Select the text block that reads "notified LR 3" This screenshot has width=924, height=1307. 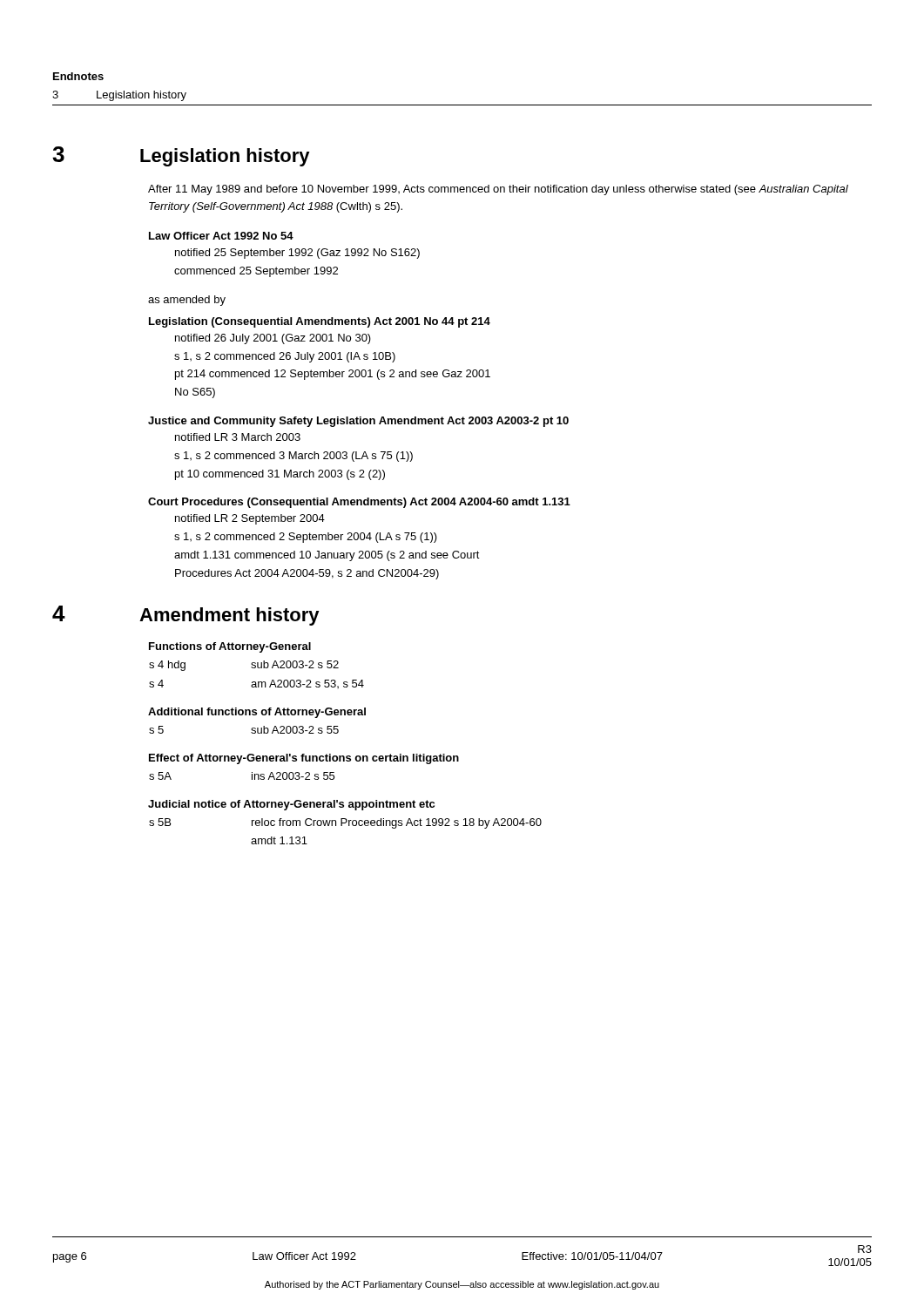tap(294, 455)
